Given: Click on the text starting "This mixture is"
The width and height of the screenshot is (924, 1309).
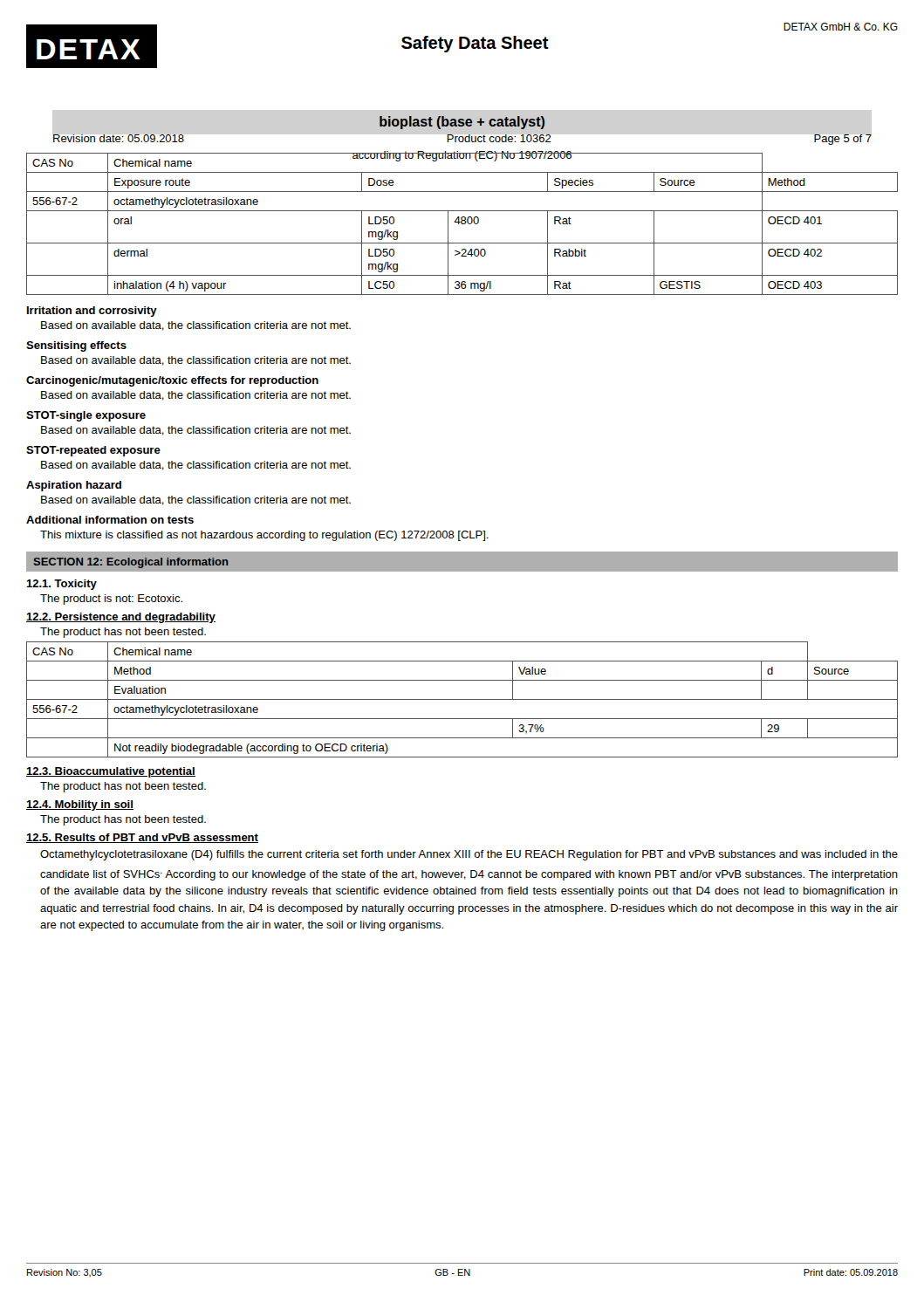Looking at the screenshot, I should (x=265, y=534).
